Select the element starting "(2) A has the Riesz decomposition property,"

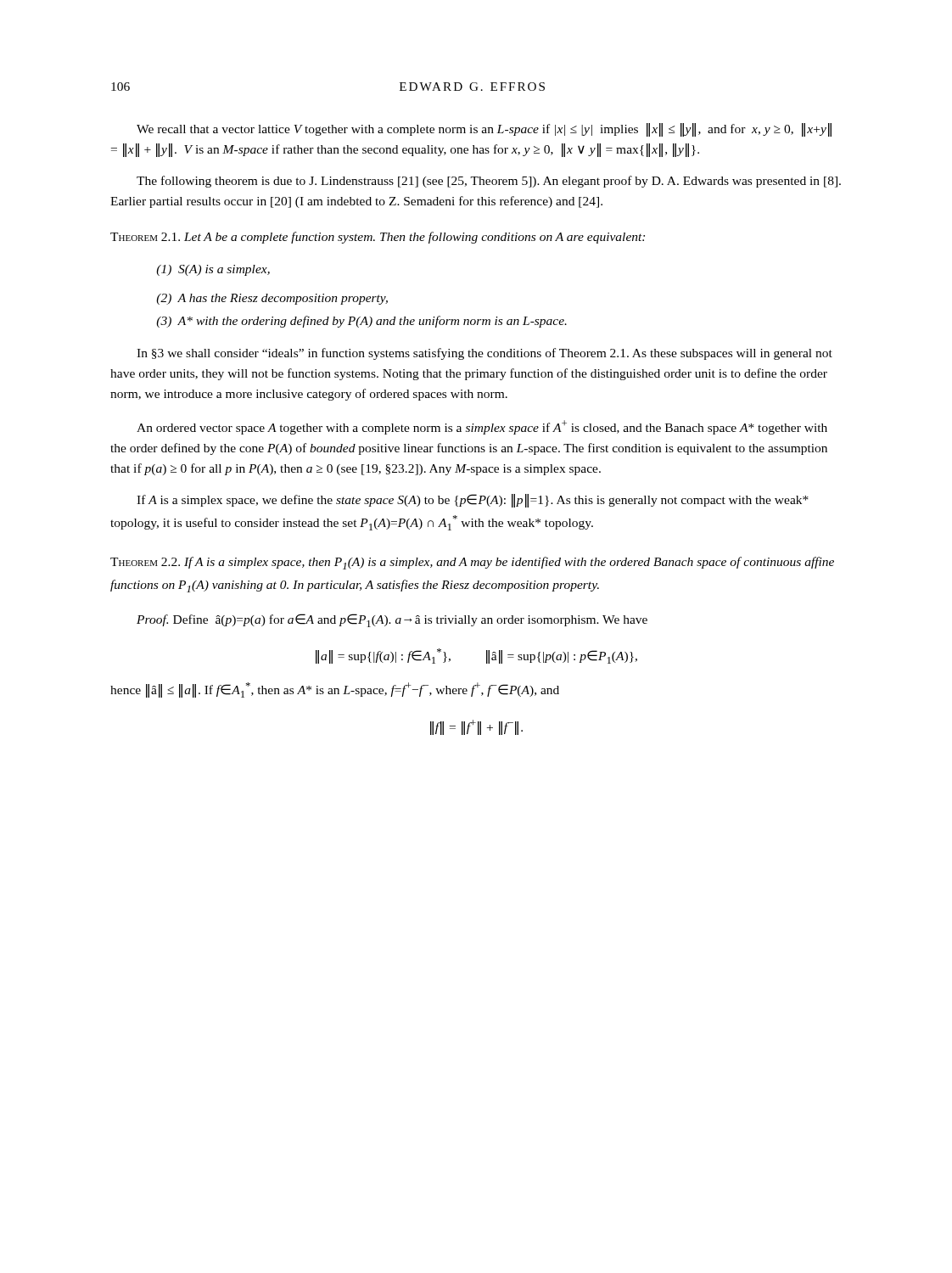pos(272,299)
